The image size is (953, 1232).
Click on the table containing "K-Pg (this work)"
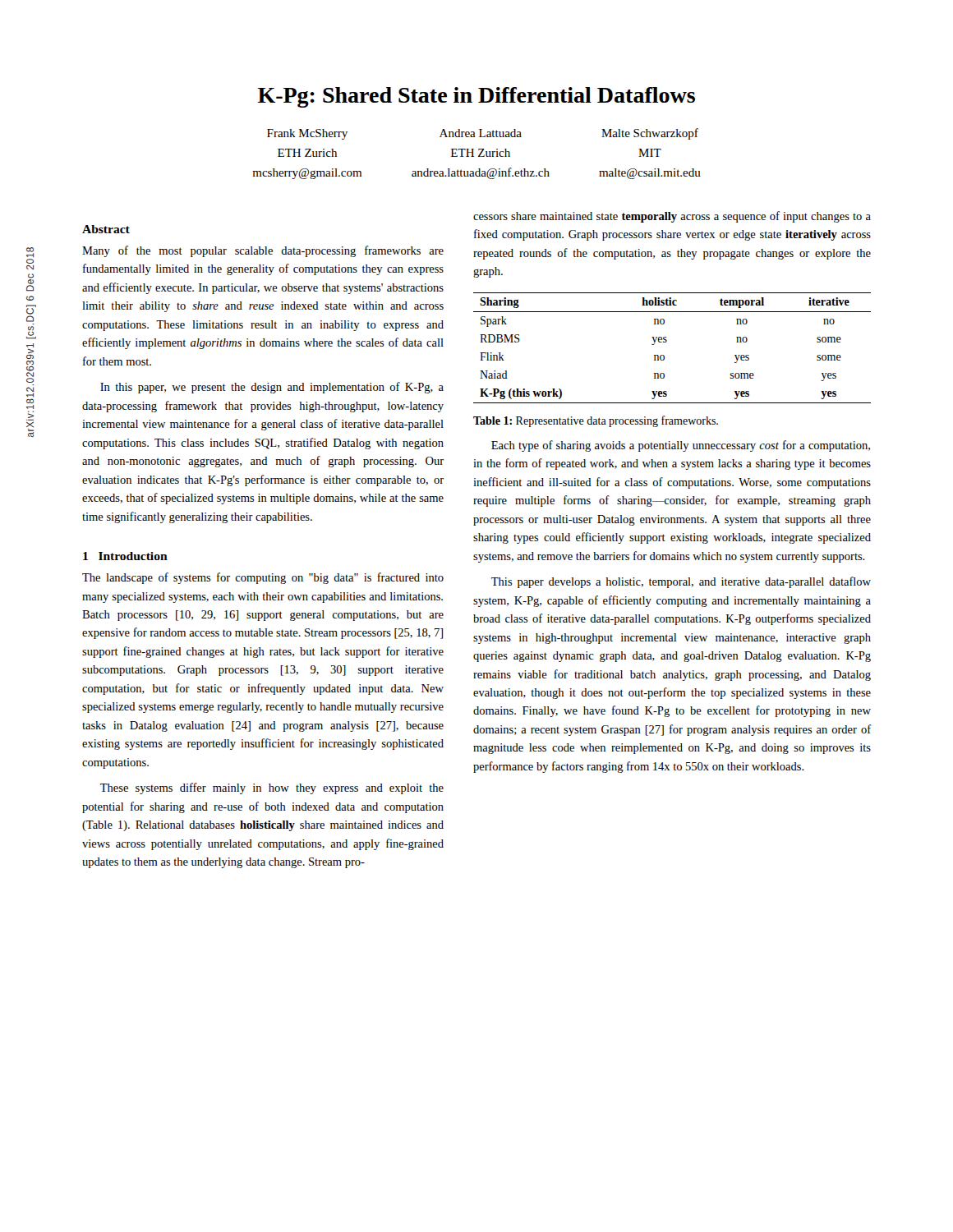pos(672,348)
